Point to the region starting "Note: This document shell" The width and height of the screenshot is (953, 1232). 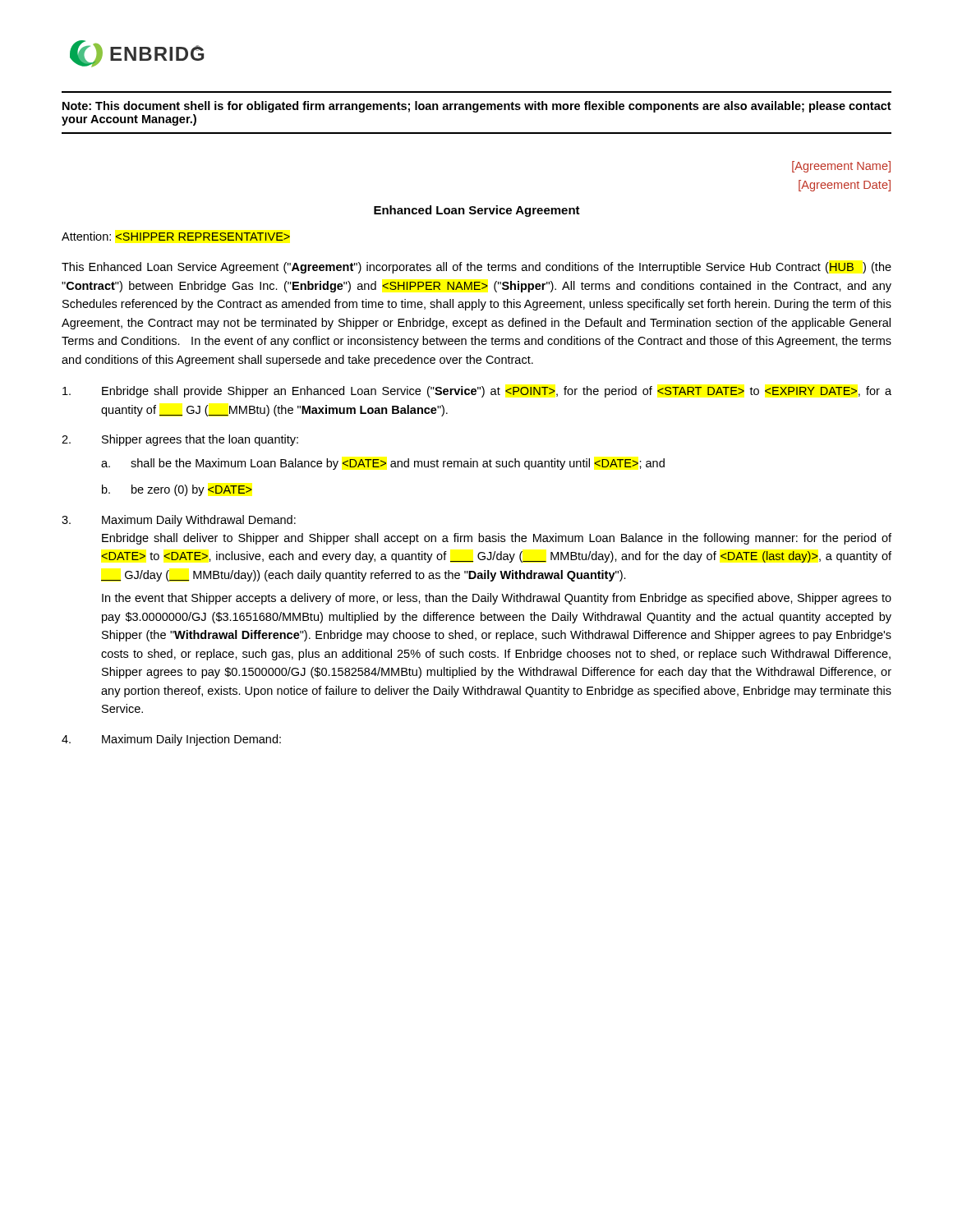tap(476, 113)
